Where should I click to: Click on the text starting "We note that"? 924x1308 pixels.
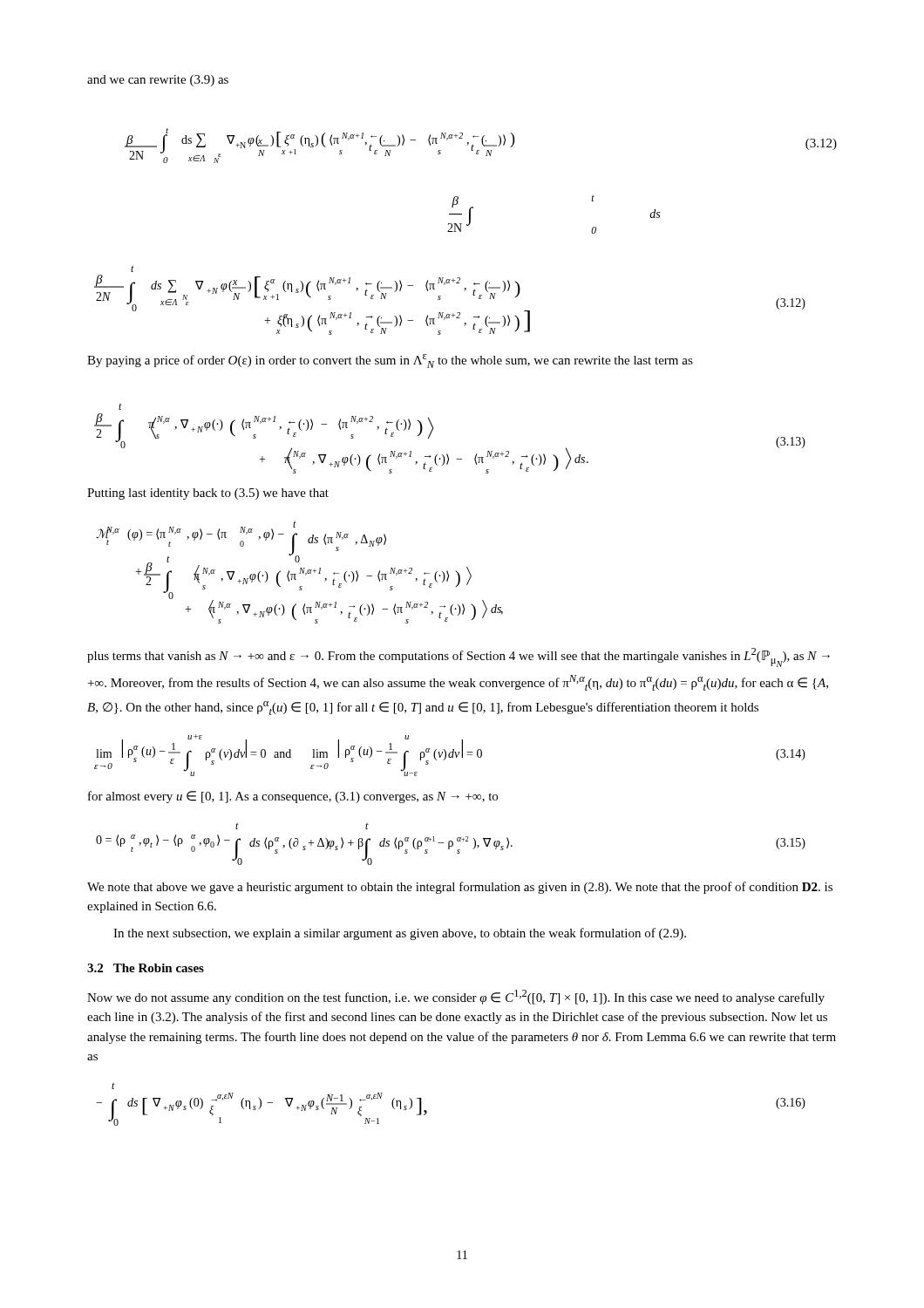460,896
